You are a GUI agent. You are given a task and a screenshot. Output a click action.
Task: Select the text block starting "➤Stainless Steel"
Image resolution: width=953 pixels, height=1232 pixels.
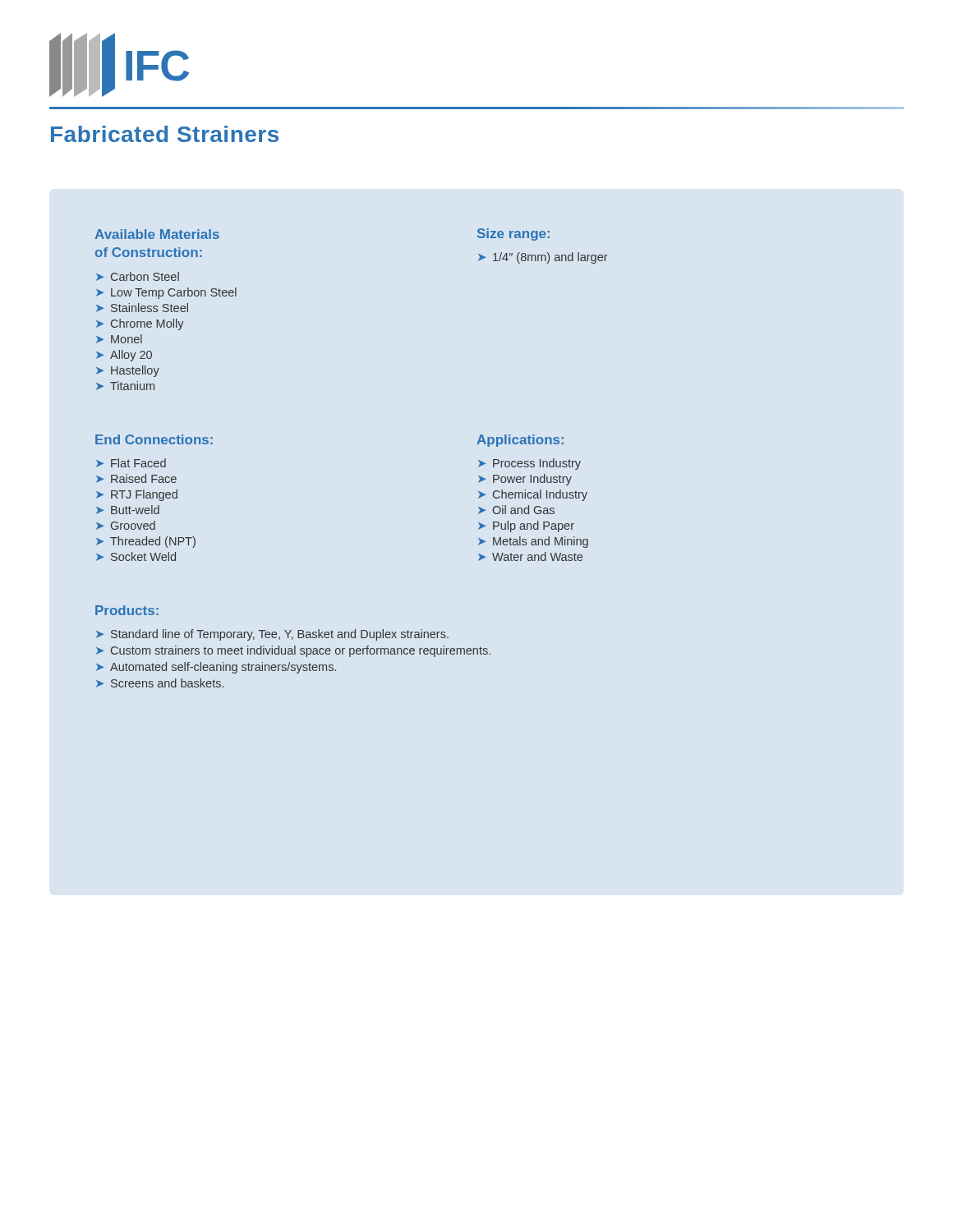click(x=142, y=308)
